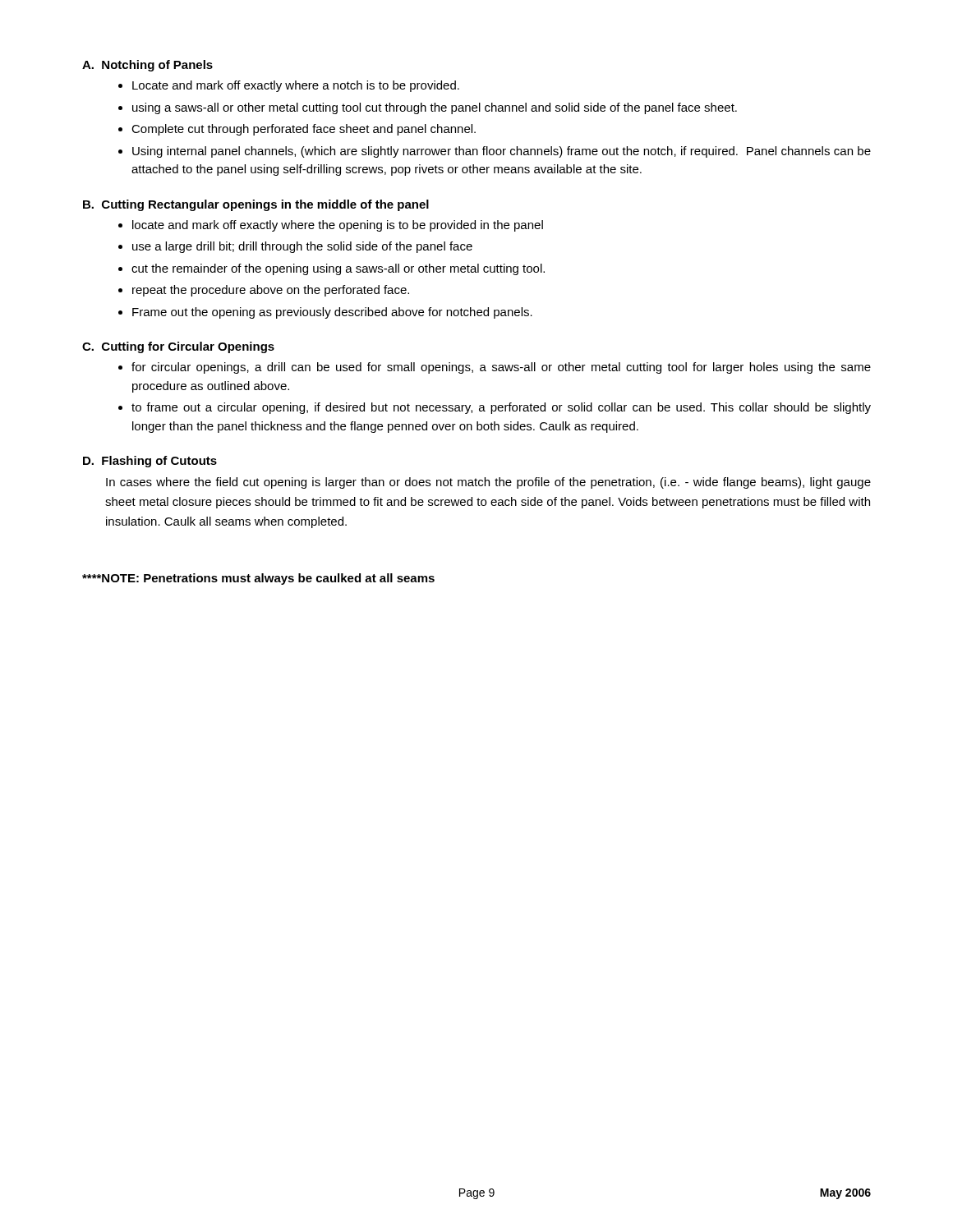Image resolution: width=953 pixels, height=1232 pixels.
Task: Find the block starting "D. Flashing of Cutouts"
Action: 150,460
